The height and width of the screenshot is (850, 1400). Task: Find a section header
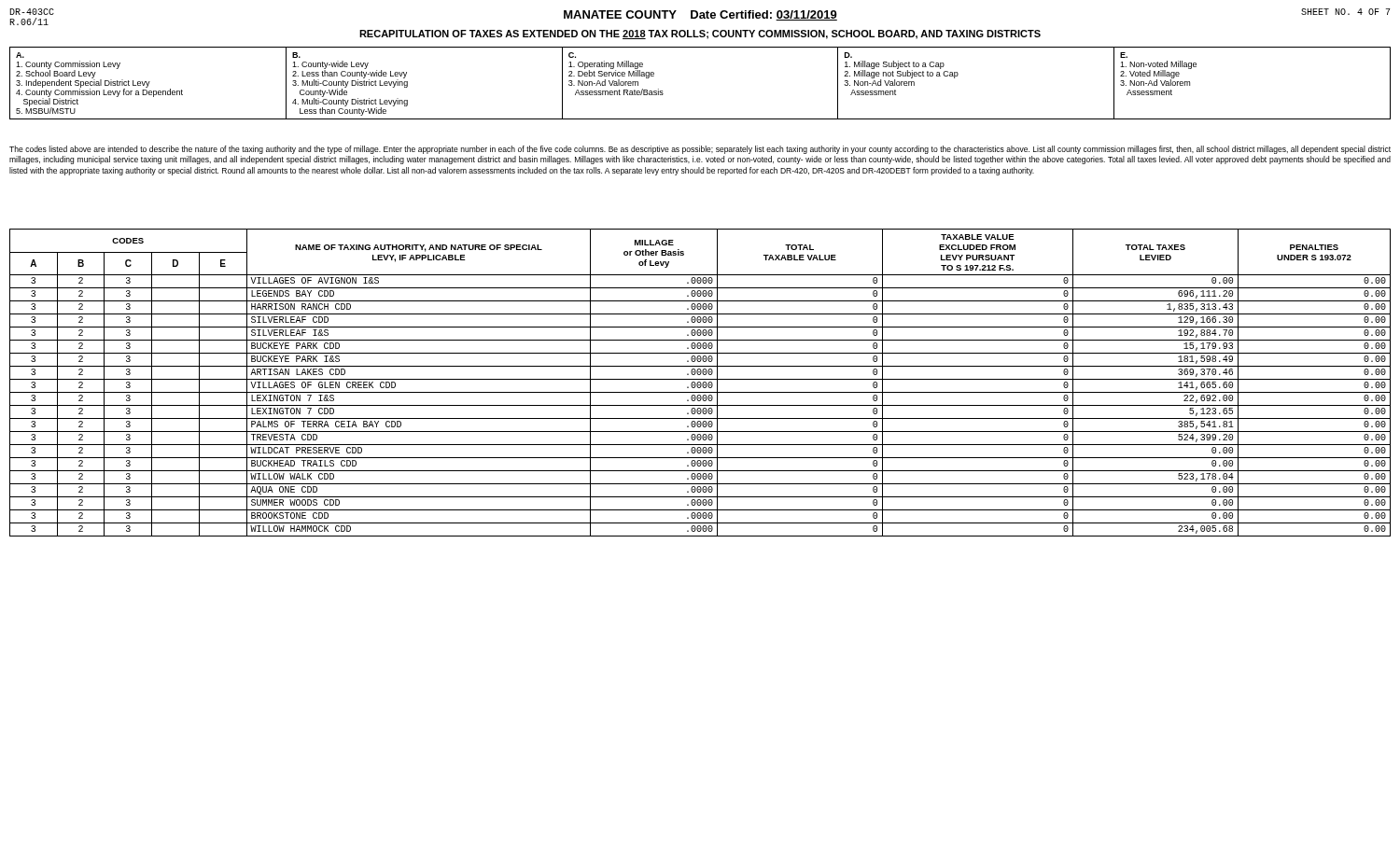700,34
